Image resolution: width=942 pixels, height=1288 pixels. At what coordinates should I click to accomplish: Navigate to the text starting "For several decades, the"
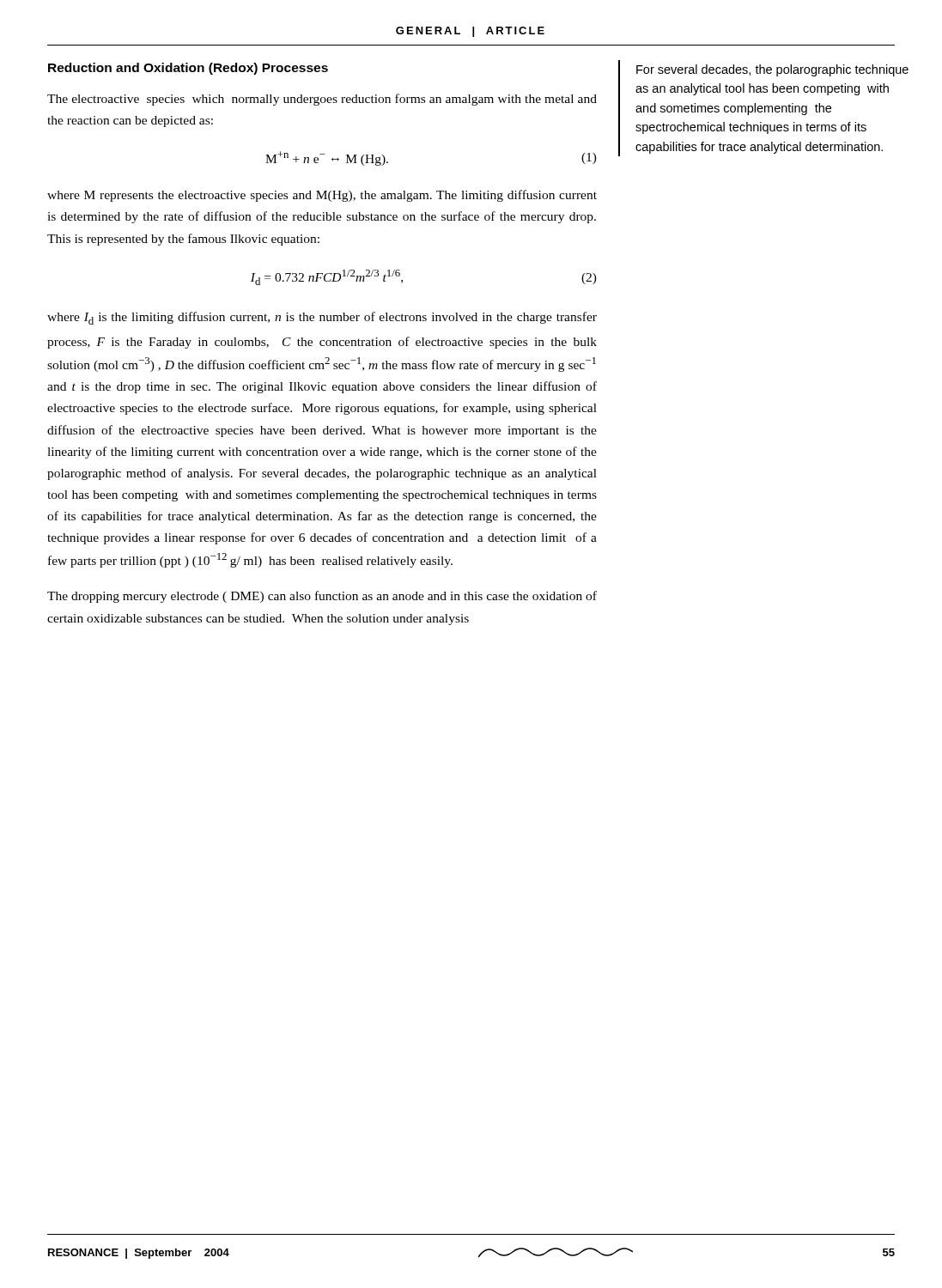point(772,108)
